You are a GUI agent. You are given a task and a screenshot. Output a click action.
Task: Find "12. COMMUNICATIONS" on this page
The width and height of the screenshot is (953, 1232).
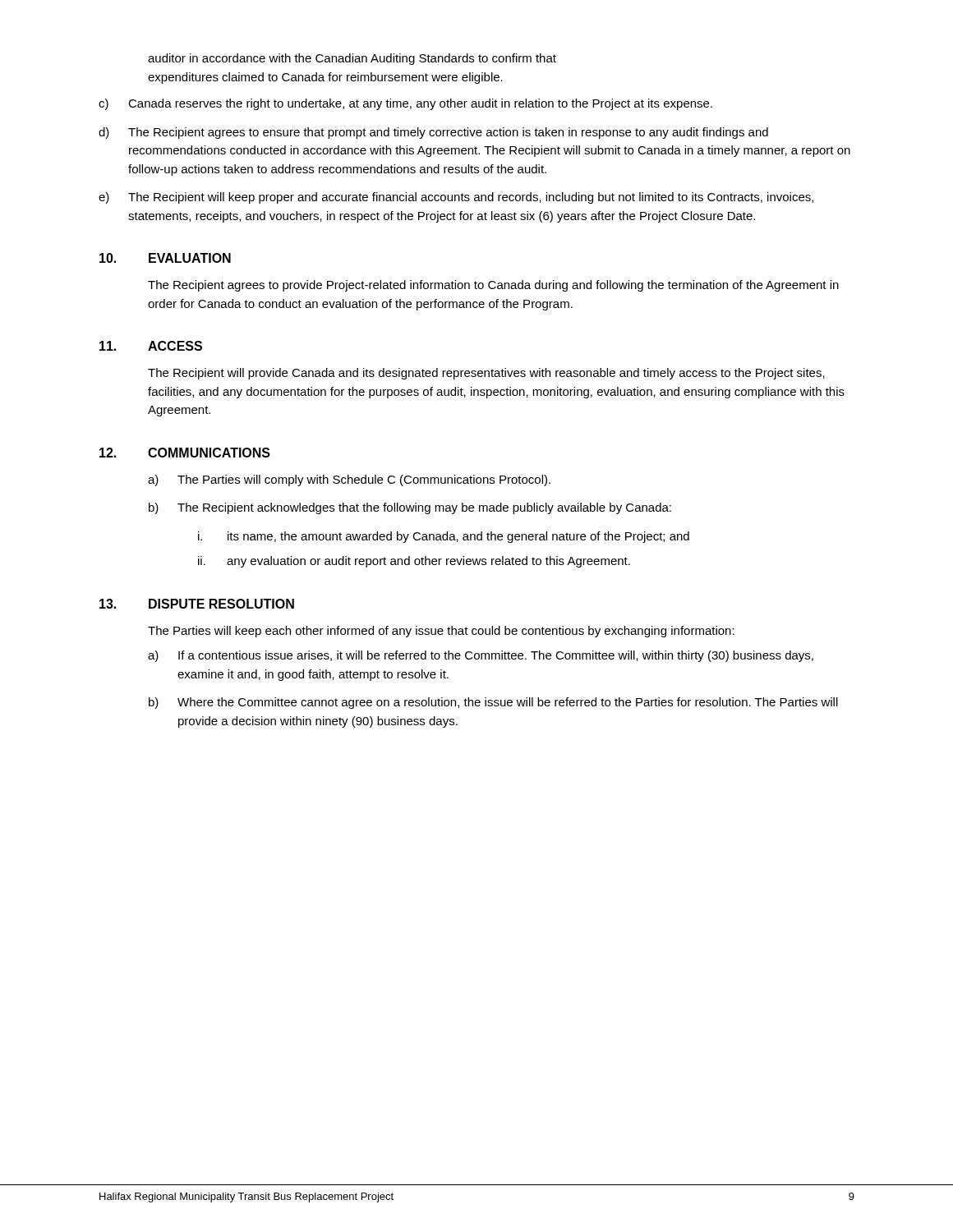[184, 453]
